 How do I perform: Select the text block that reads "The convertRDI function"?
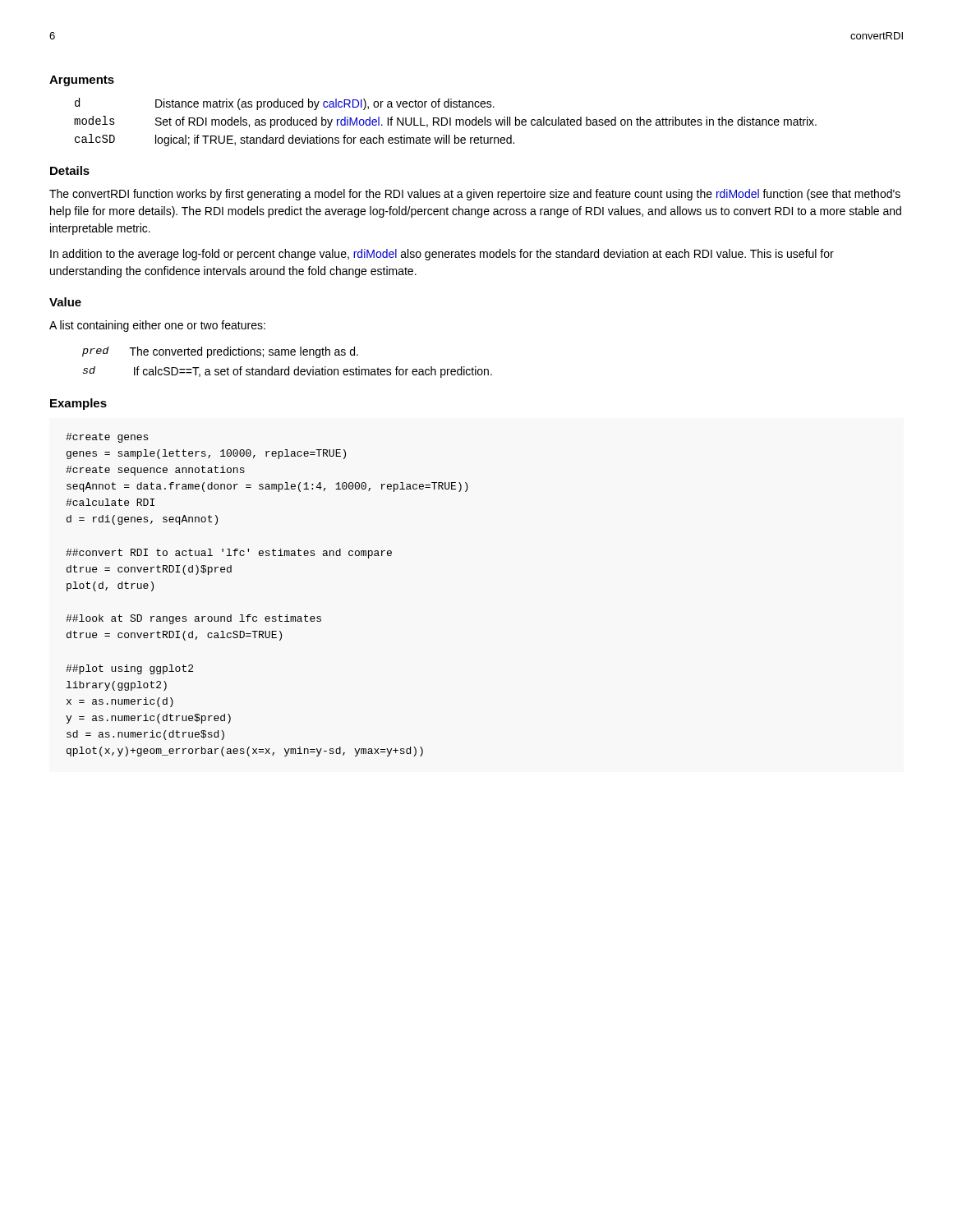(476, 211)
